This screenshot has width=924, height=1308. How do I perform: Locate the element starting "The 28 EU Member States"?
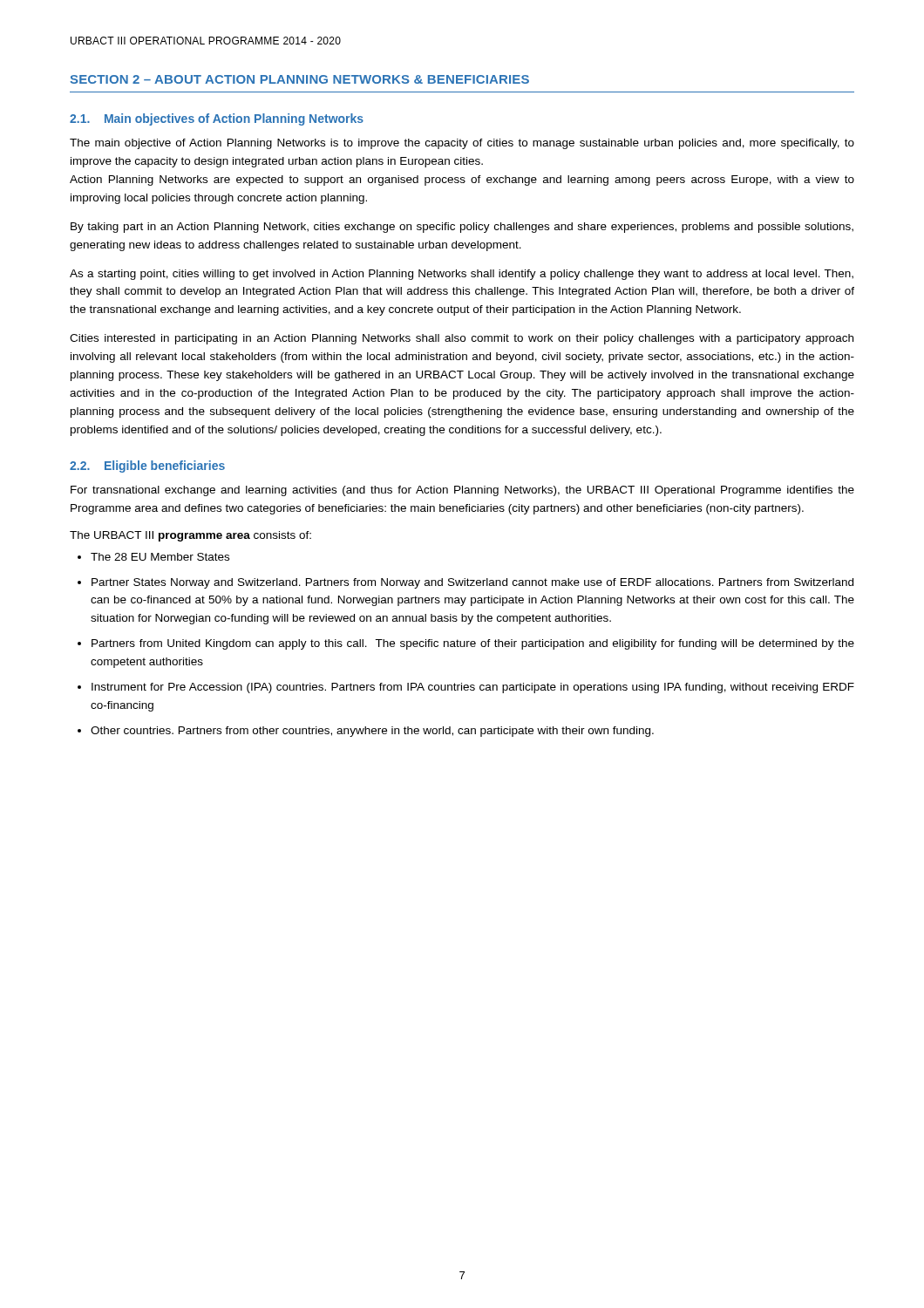(x=160, y=556)
